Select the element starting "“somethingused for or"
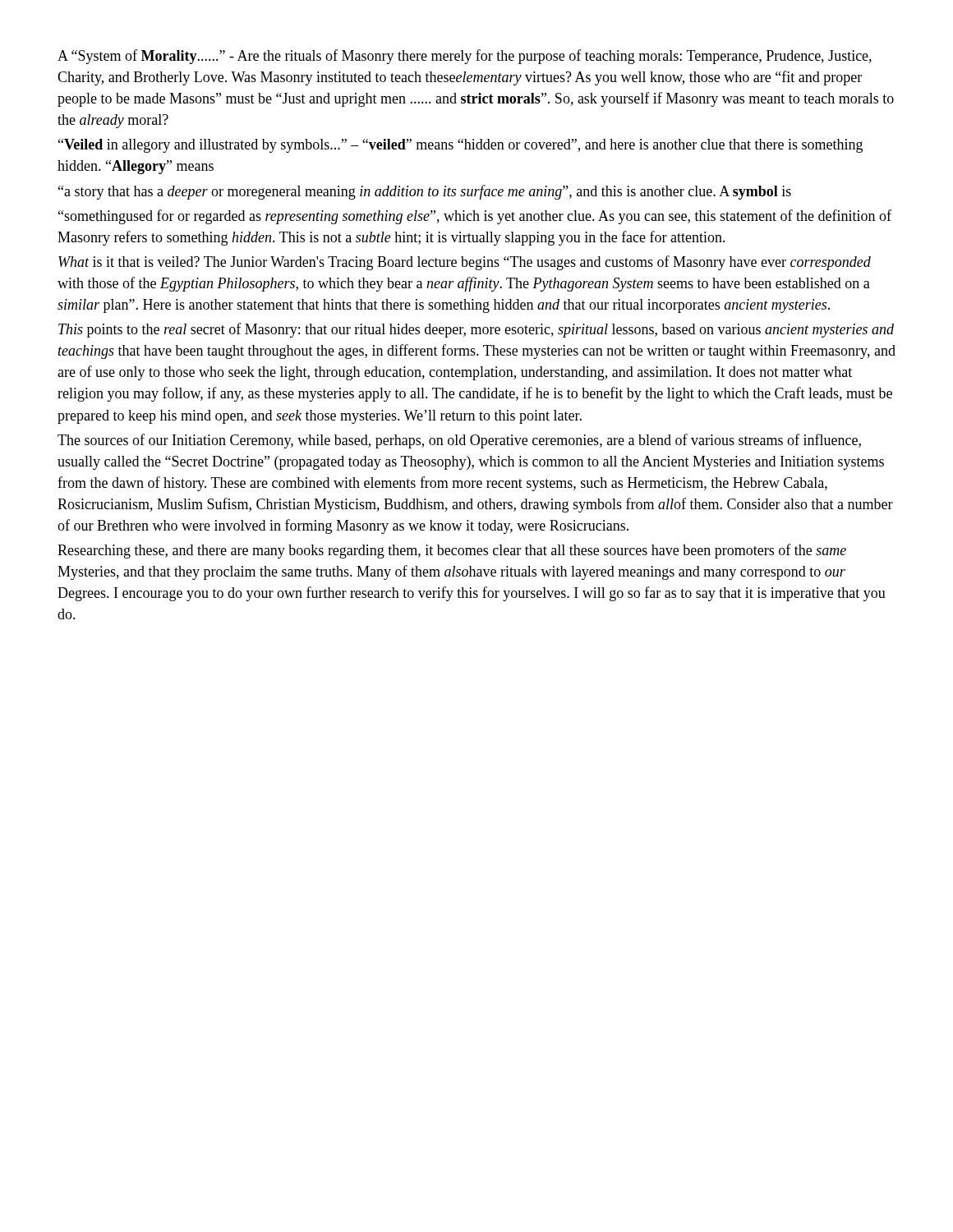The image size is (953, 1232). pyautogui.click(x=476, y=226)
